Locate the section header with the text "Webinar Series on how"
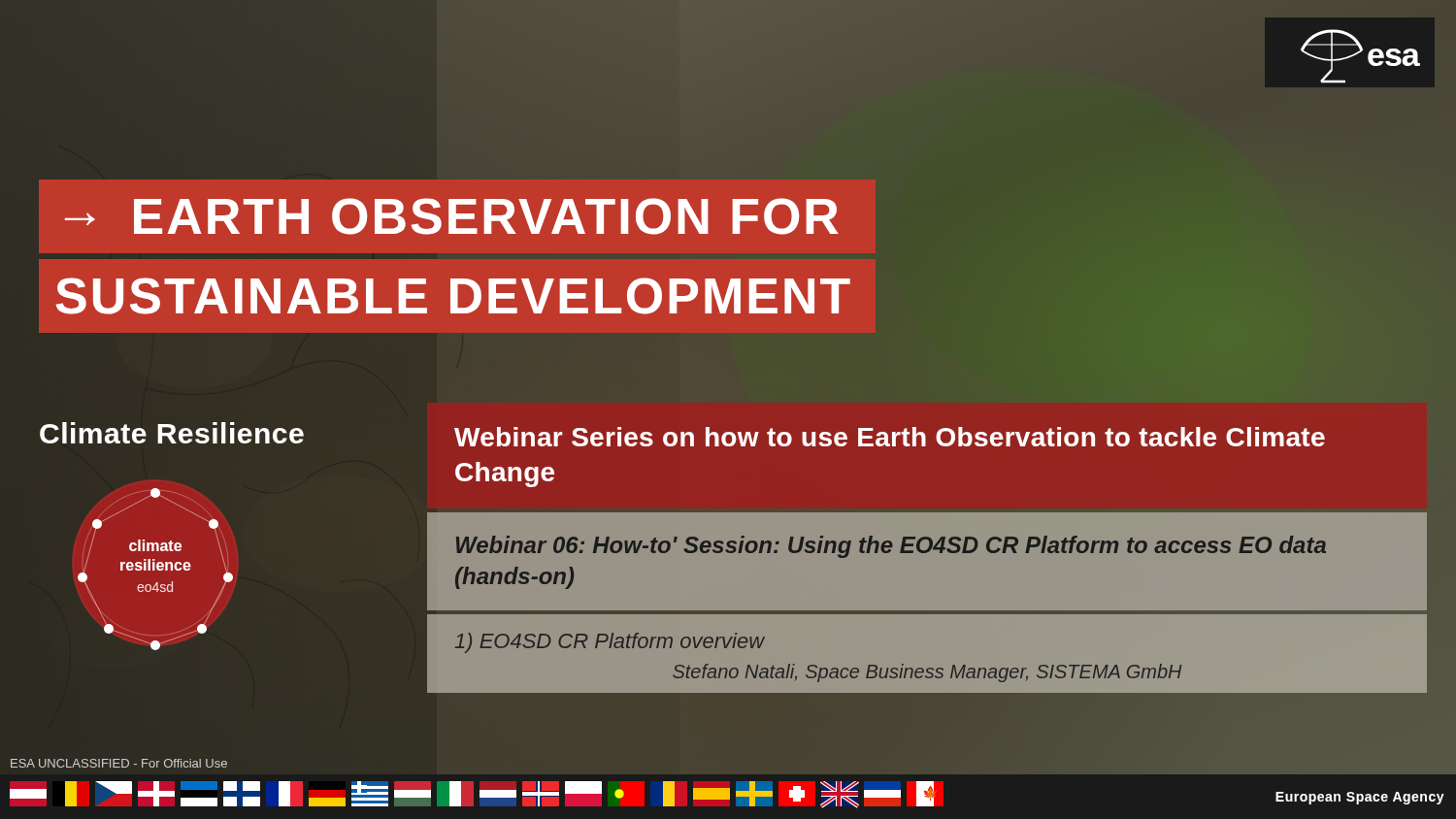This screenshot has height=819, width=1456. [890, 455]
